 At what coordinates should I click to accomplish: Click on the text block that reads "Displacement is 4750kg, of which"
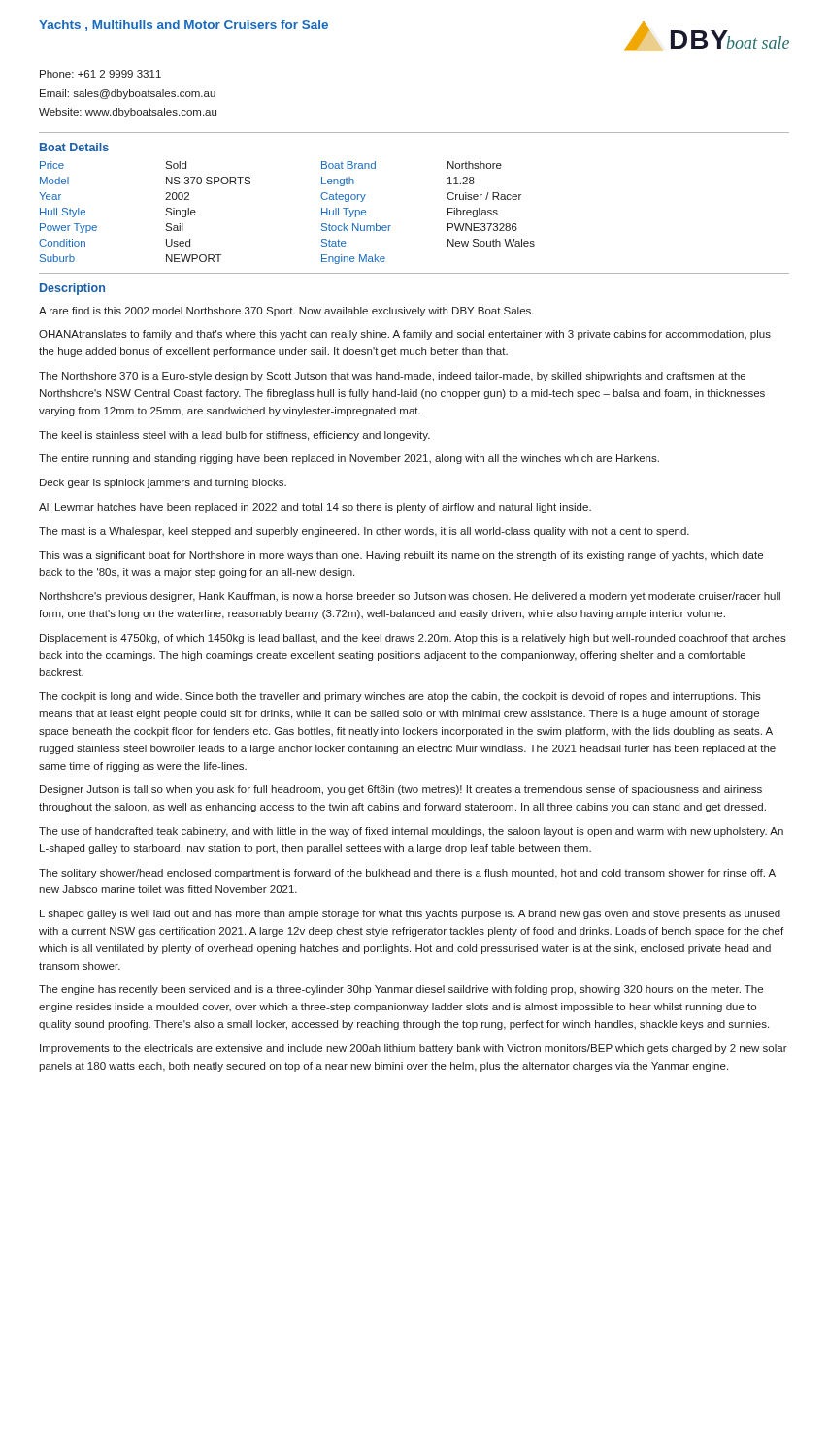pyautogui.click(x=412, y=655)
